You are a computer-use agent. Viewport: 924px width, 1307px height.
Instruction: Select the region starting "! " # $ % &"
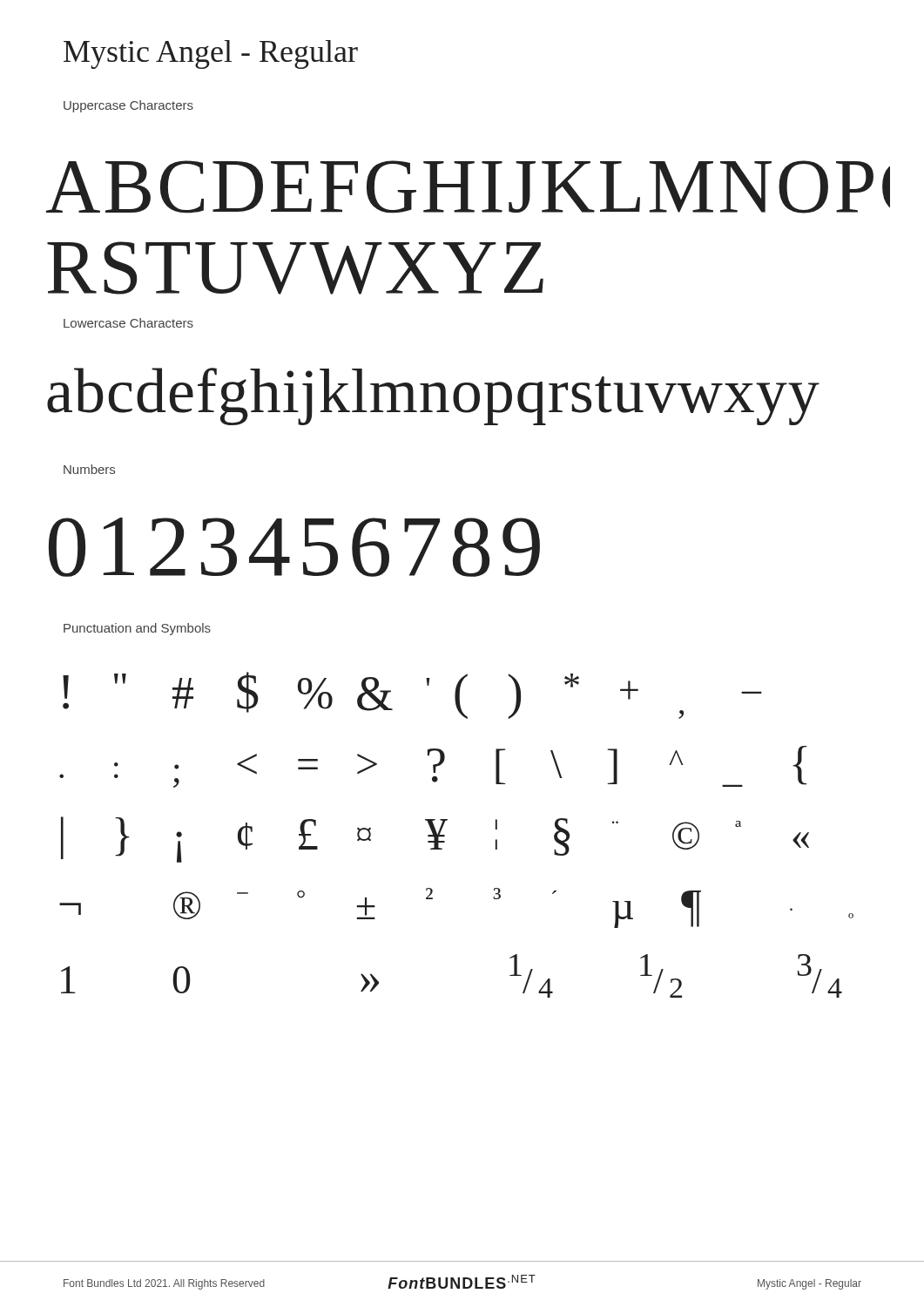[x=463, y=839]
